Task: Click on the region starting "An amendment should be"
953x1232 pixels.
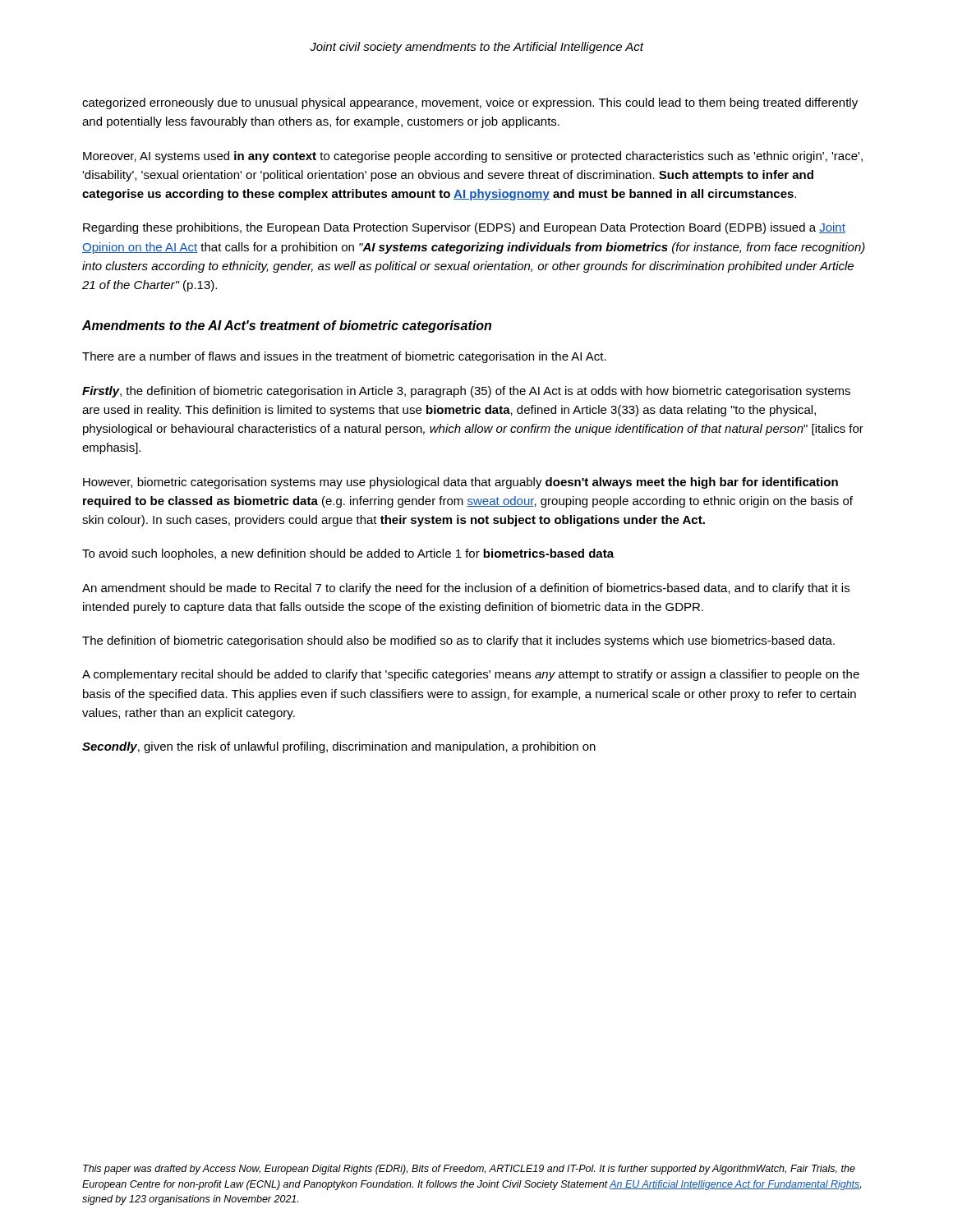Action: pos(466,597)
